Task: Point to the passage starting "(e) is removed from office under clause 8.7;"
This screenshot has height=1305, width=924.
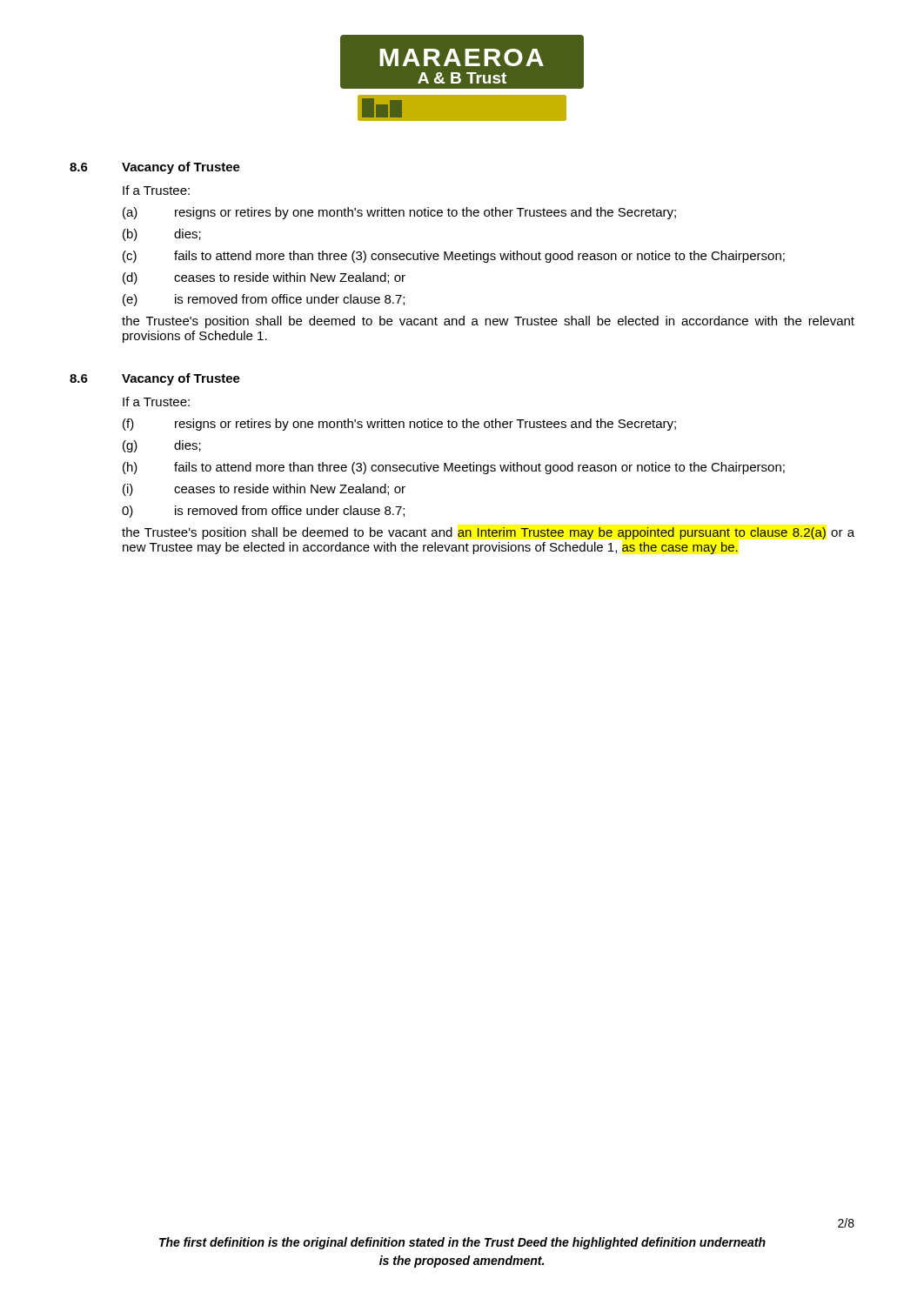Action: pos(264,300)
